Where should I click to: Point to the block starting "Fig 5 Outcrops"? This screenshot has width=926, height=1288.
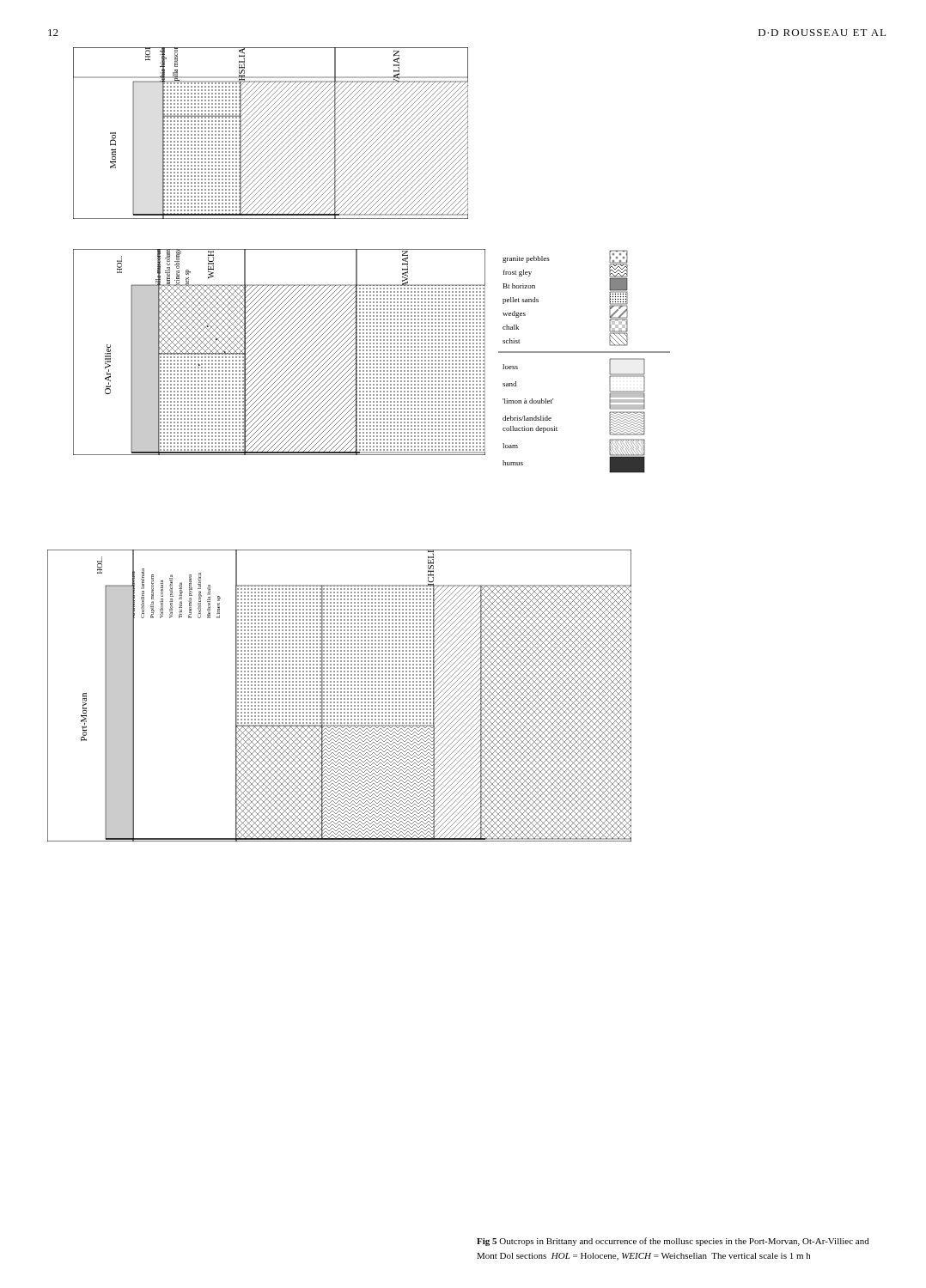tap(673, 1248)
